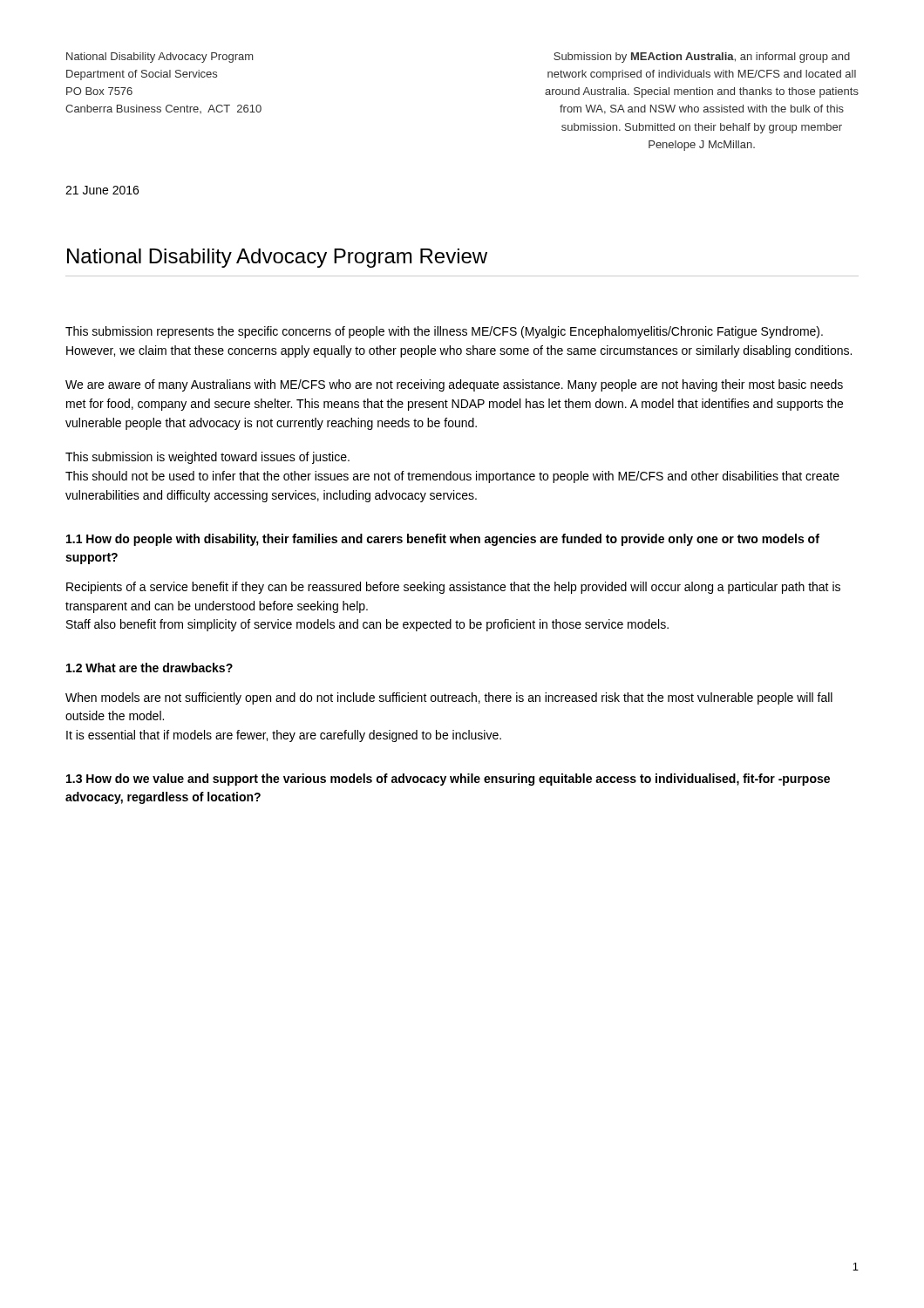Viewport: 924px width, 1308px height.
Task: Find the section header with the text "1.2 What are the drawbacks?"
Action: click(x=149, y=668)
